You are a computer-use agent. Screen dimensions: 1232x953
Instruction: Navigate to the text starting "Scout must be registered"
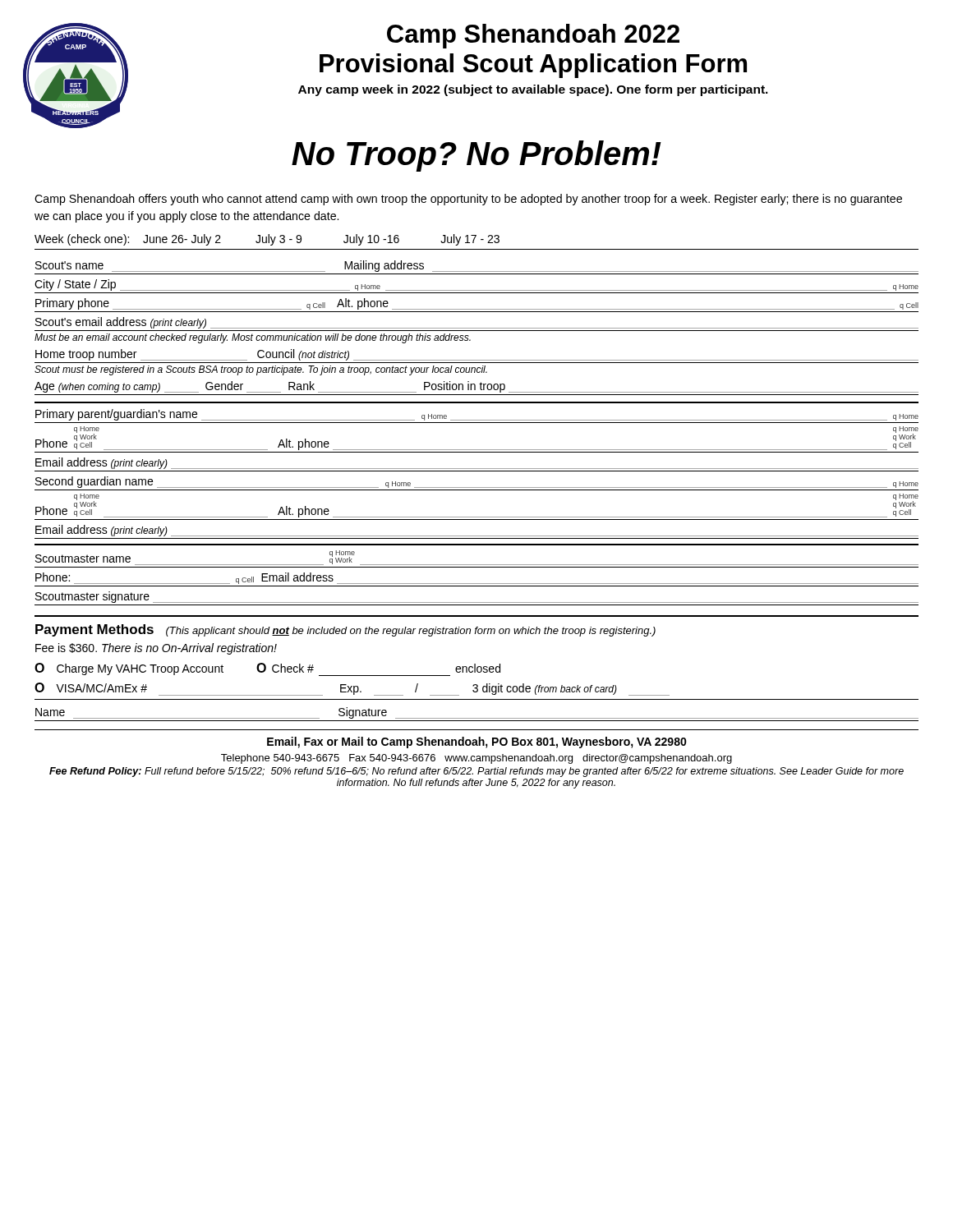pyautogui.click(x=261, y=370)
